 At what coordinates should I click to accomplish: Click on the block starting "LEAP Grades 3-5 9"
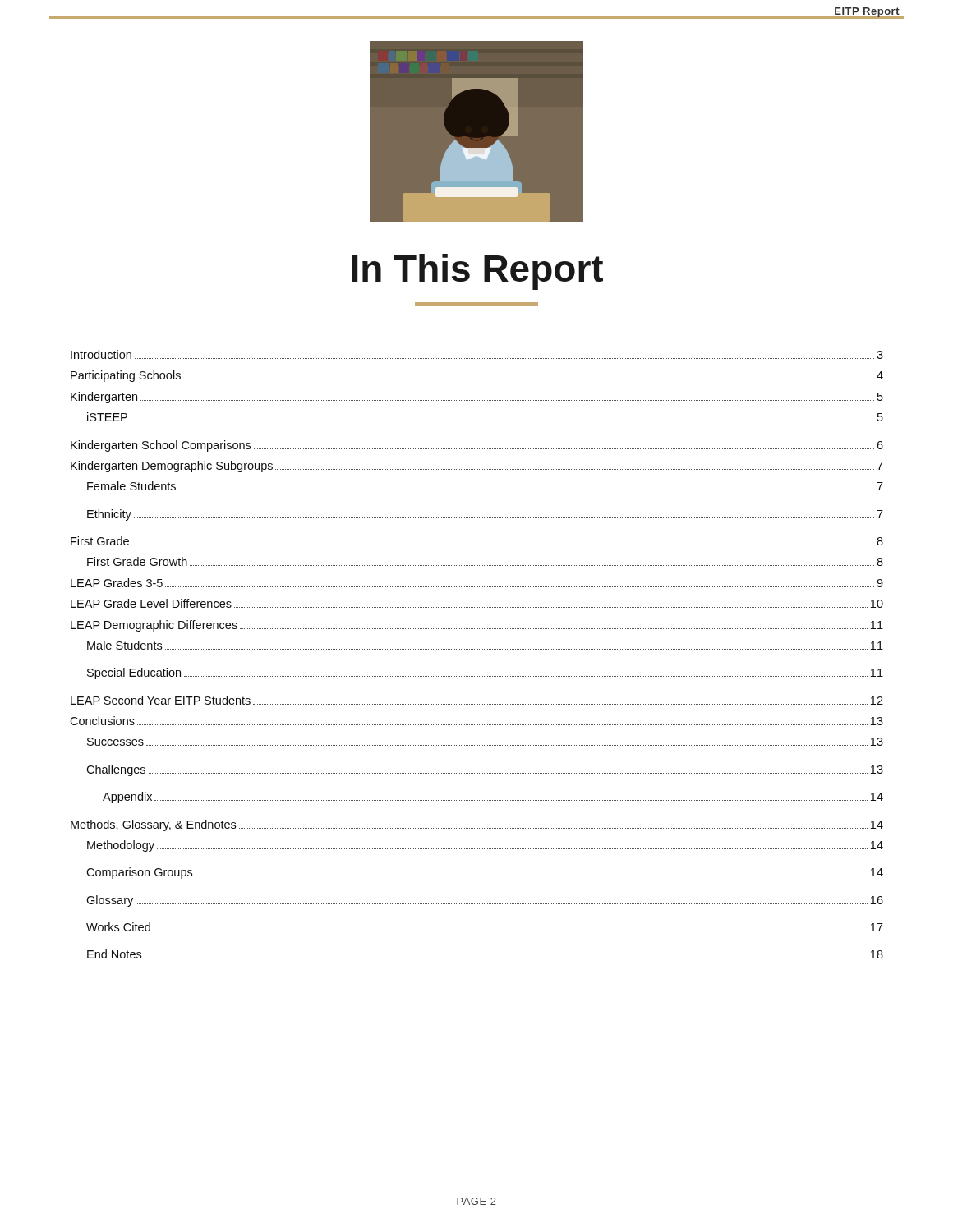tap(476, 584)
